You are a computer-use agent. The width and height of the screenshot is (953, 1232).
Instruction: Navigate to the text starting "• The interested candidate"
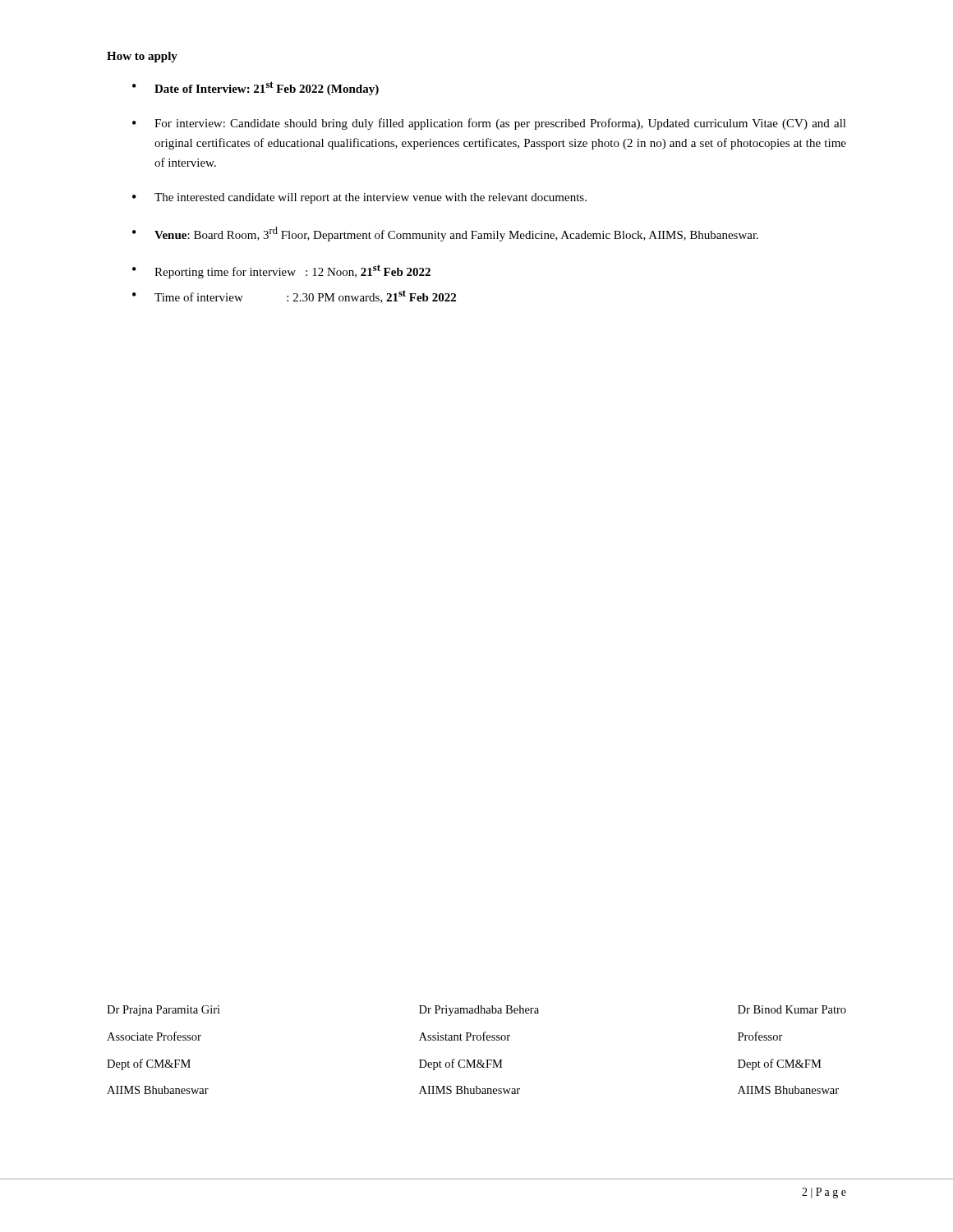(489, 198)
